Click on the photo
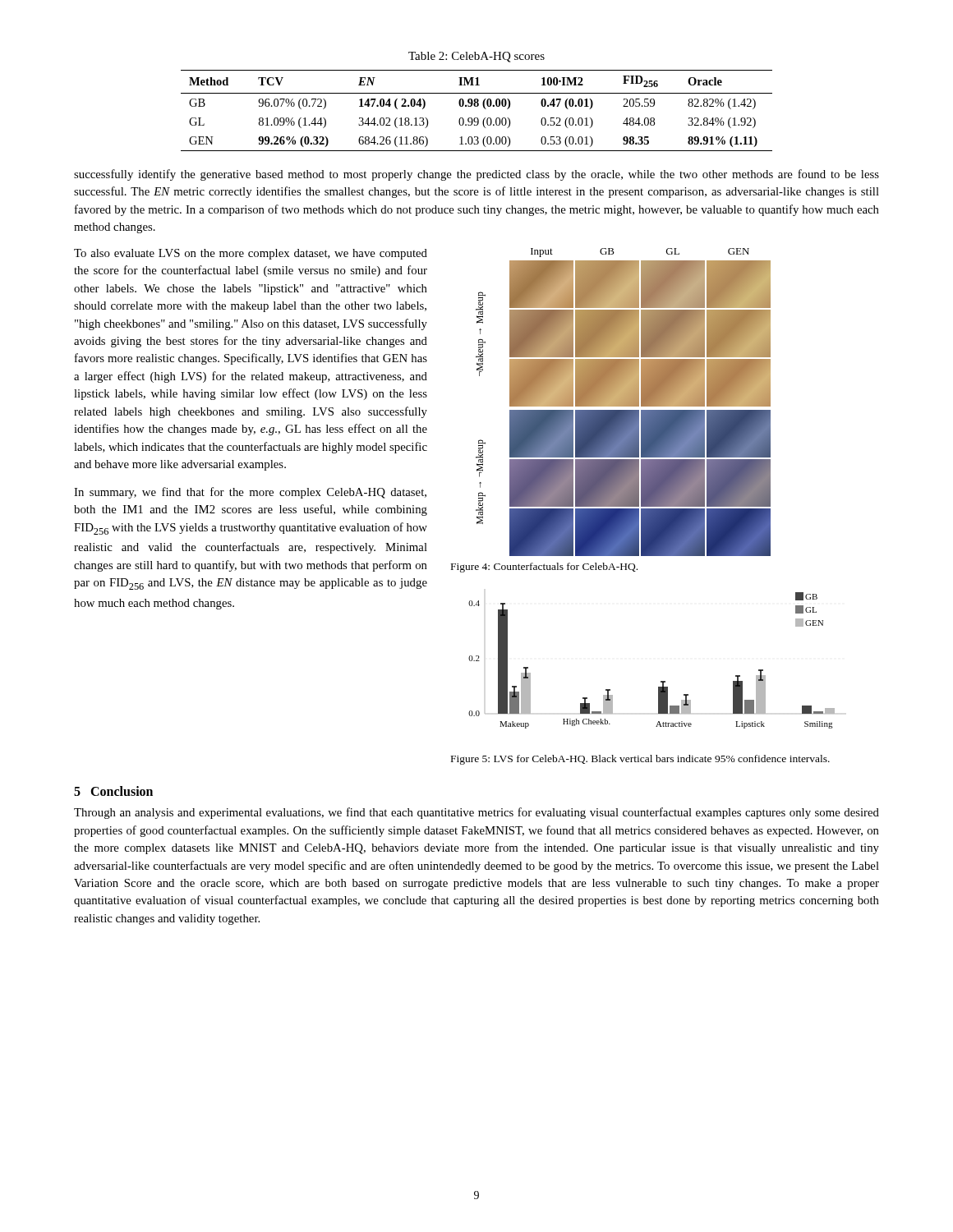Screen dimensions: 1232x953 pyautogui.click(x=665, y=400)
